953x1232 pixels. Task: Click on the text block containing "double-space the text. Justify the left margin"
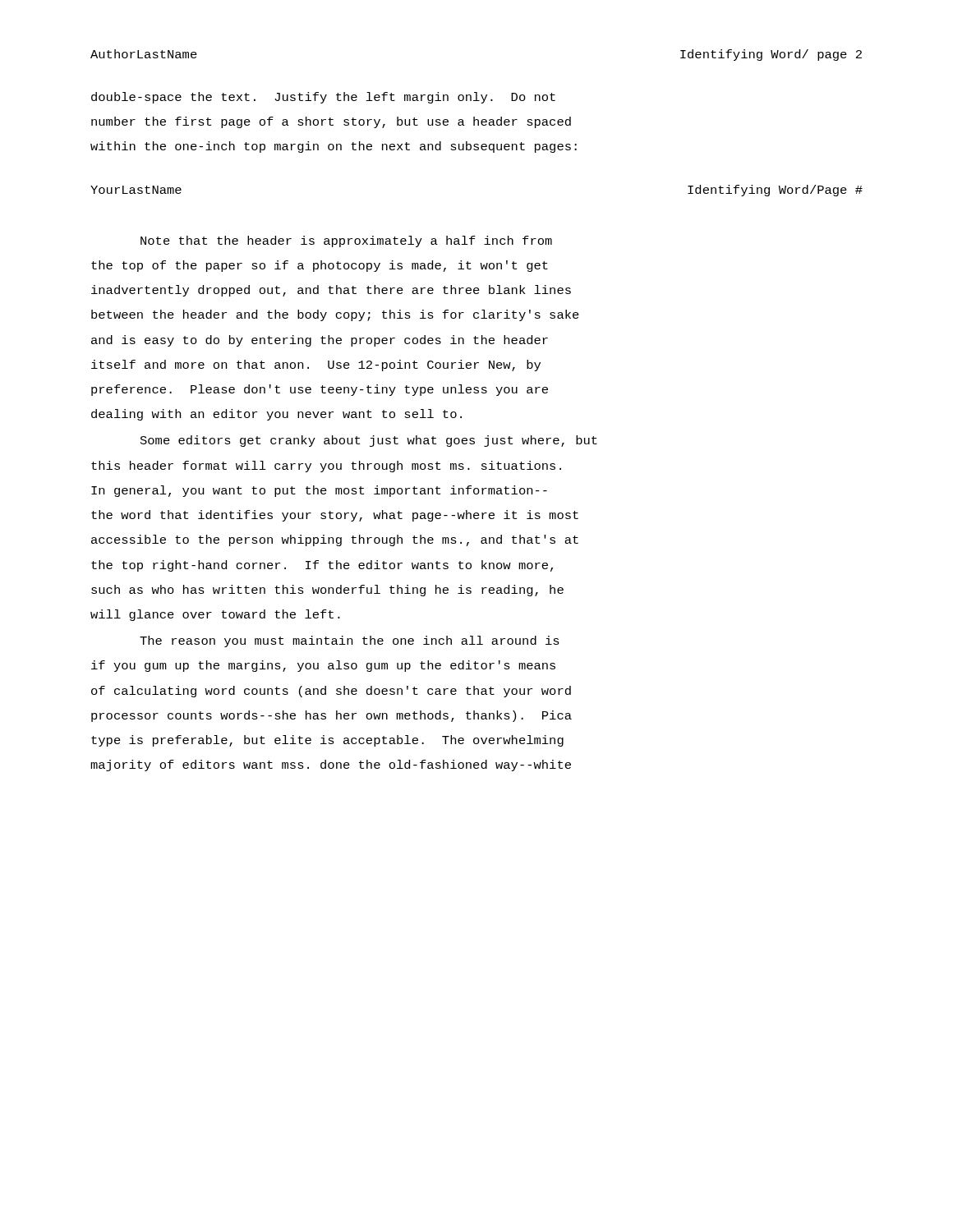tap(335, 123)
